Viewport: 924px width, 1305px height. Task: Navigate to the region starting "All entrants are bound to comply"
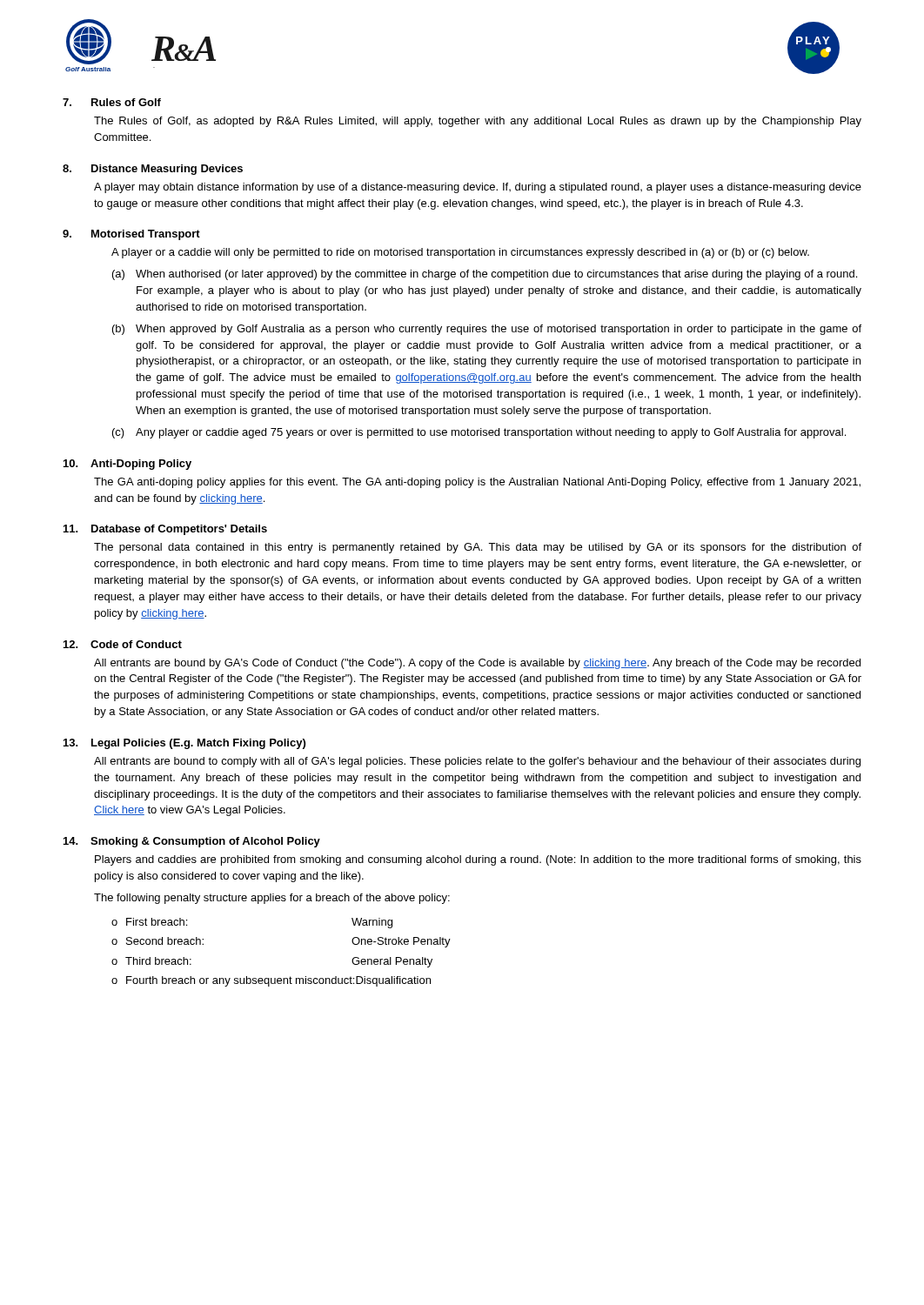pos(478,785)
